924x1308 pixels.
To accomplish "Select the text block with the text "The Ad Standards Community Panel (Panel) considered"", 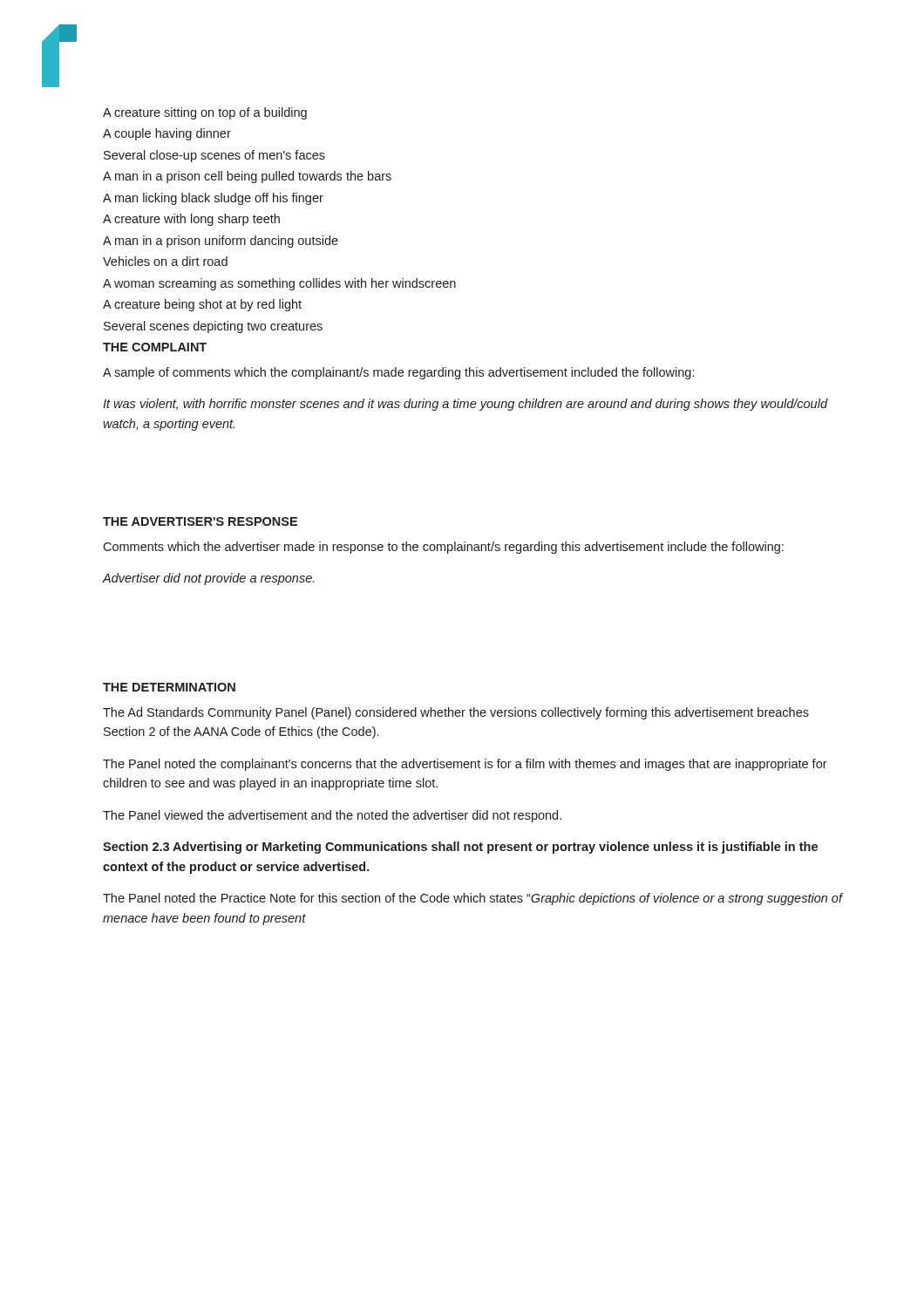I will [x=456, y=722].
